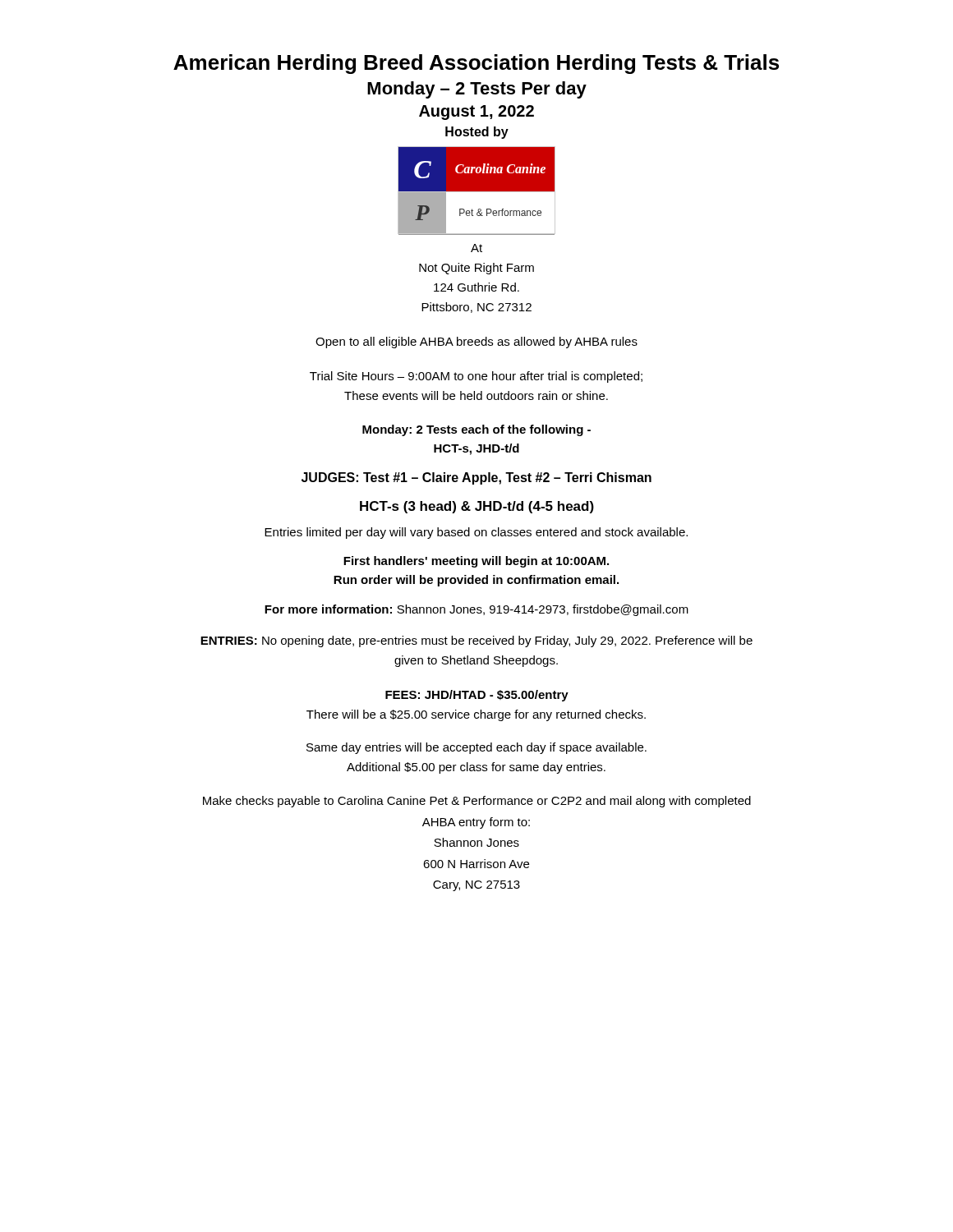Locate the text block that reads "Make checks payable to"
This screenshot has height=1232, width=953.
pyautogui.click(x=476, y=843)
